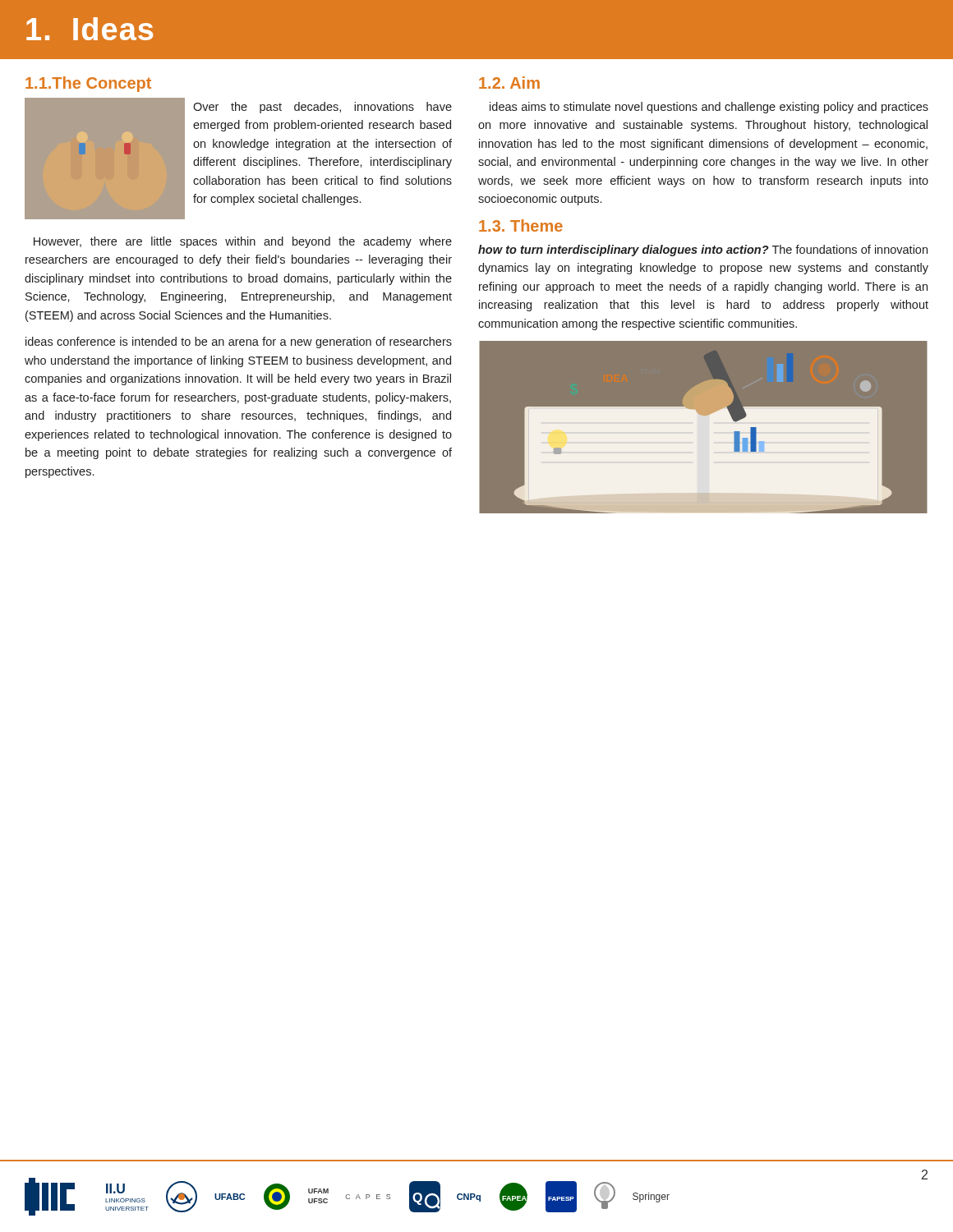This screenshot has width=953, height=1232.
Task: Navigate to the text starting "1.3. Theme"
Action: tap(521, 225)
